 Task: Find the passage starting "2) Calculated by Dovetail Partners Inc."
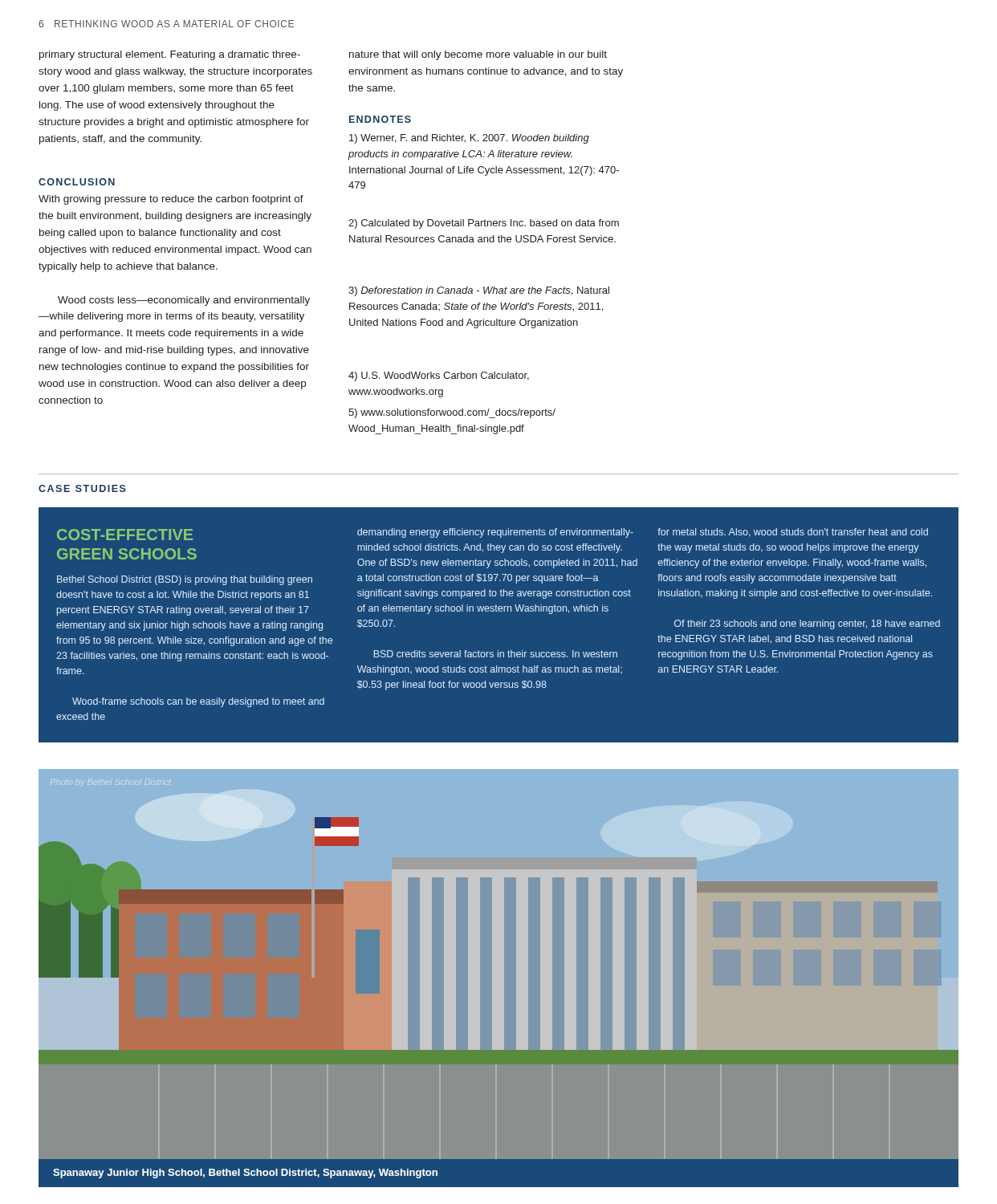(x=484, y=231)
